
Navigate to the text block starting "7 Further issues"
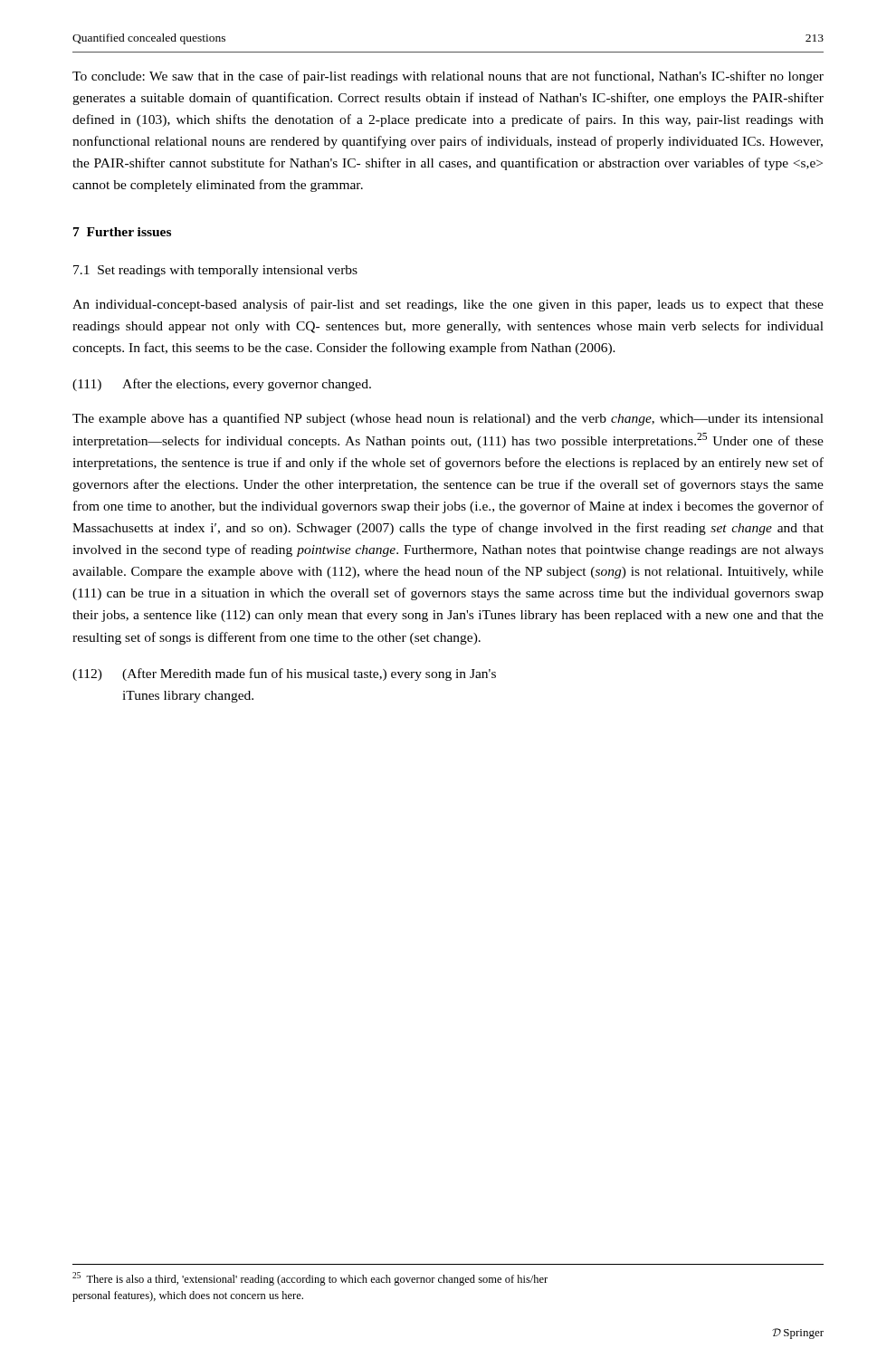(x=122, y=231)
